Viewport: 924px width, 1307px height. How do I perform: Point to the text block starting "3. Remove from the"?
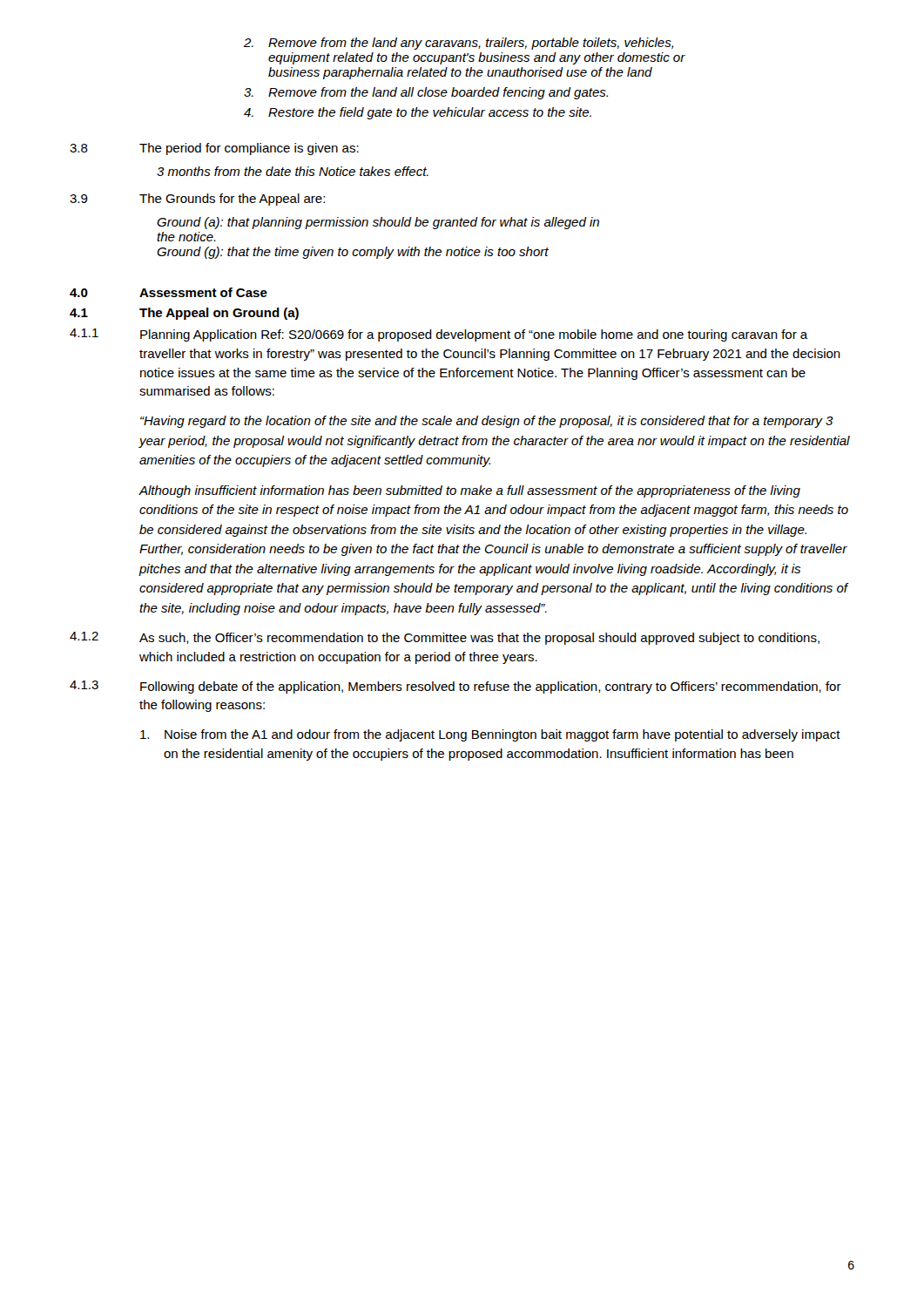(549, 92)
